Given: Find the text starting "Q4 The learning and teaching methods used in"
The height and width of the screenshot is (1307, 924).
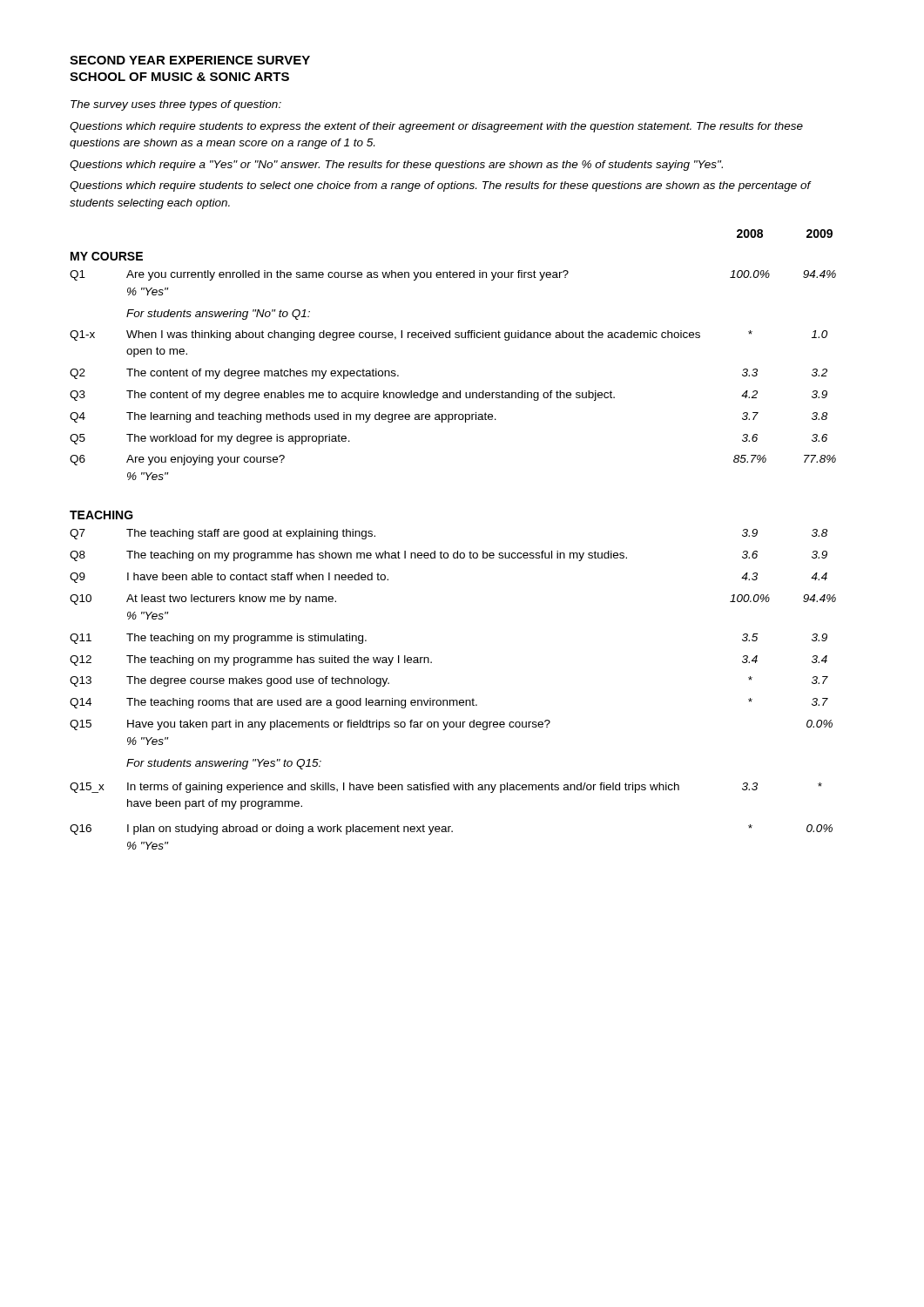Looking at the screenshot, I should pos(462,417).
